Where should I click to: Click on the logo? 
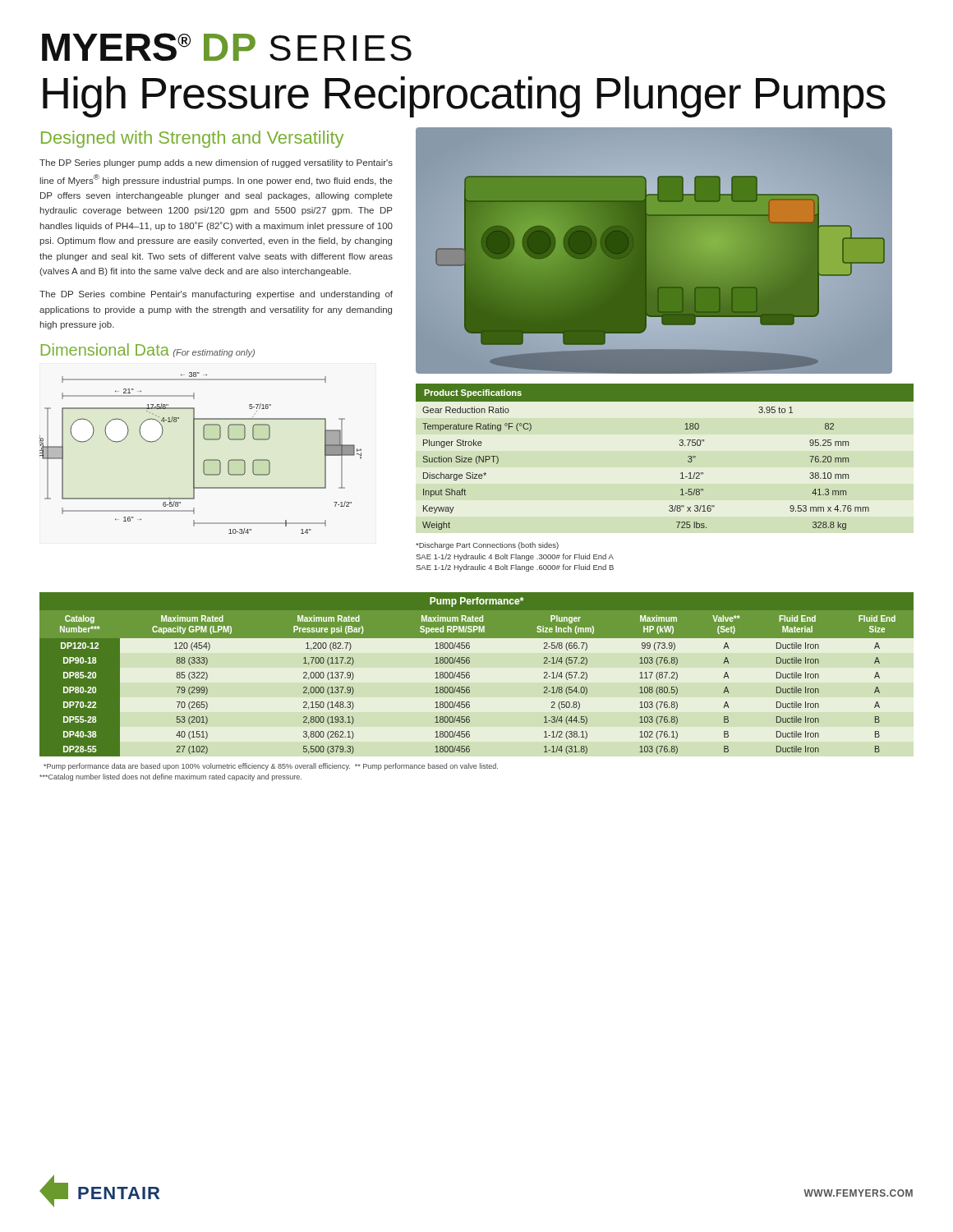[x=113, y=1193]
